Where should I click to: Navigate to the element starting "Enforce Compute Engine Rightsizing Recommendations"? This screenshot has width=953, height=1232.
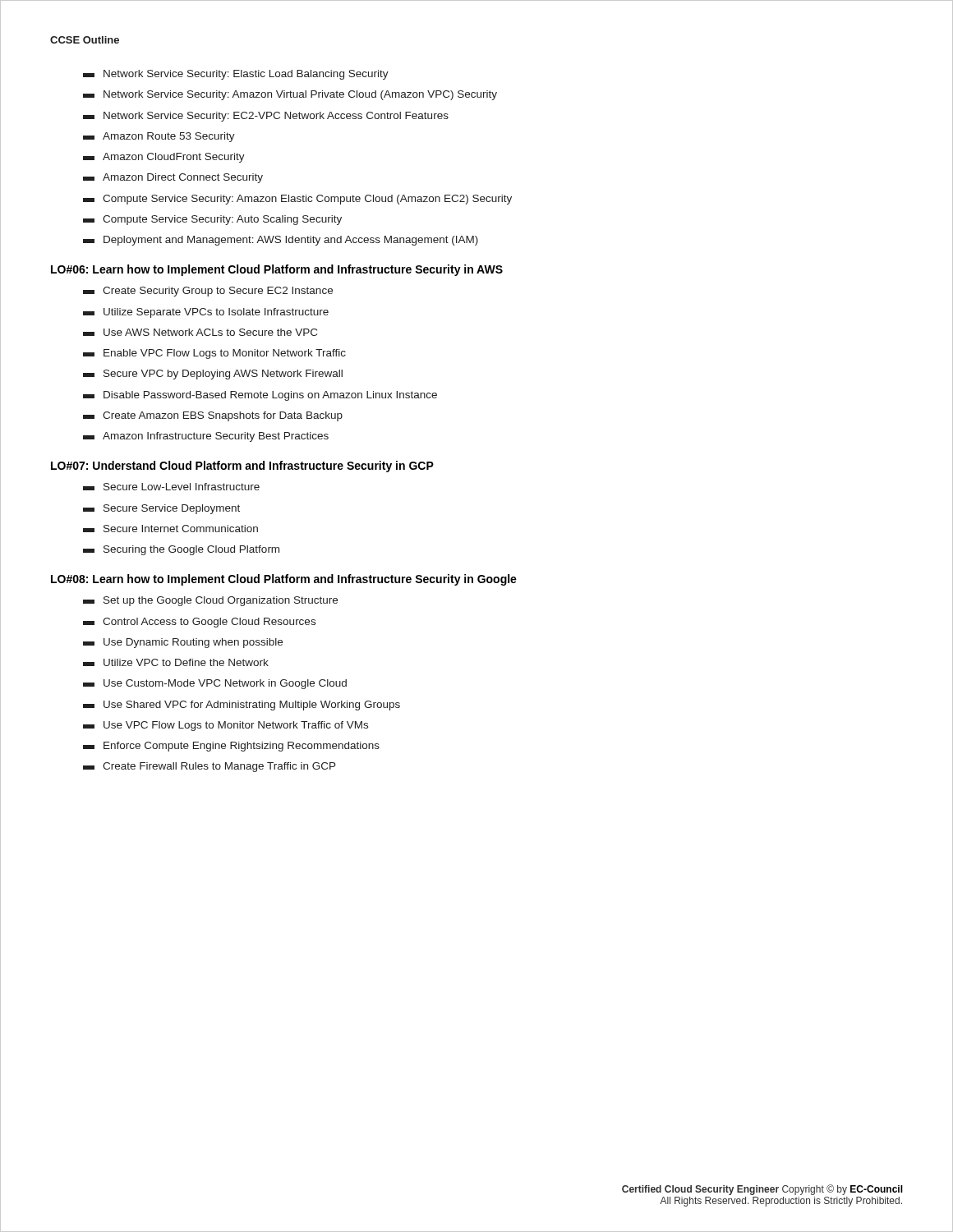(231, 746)
